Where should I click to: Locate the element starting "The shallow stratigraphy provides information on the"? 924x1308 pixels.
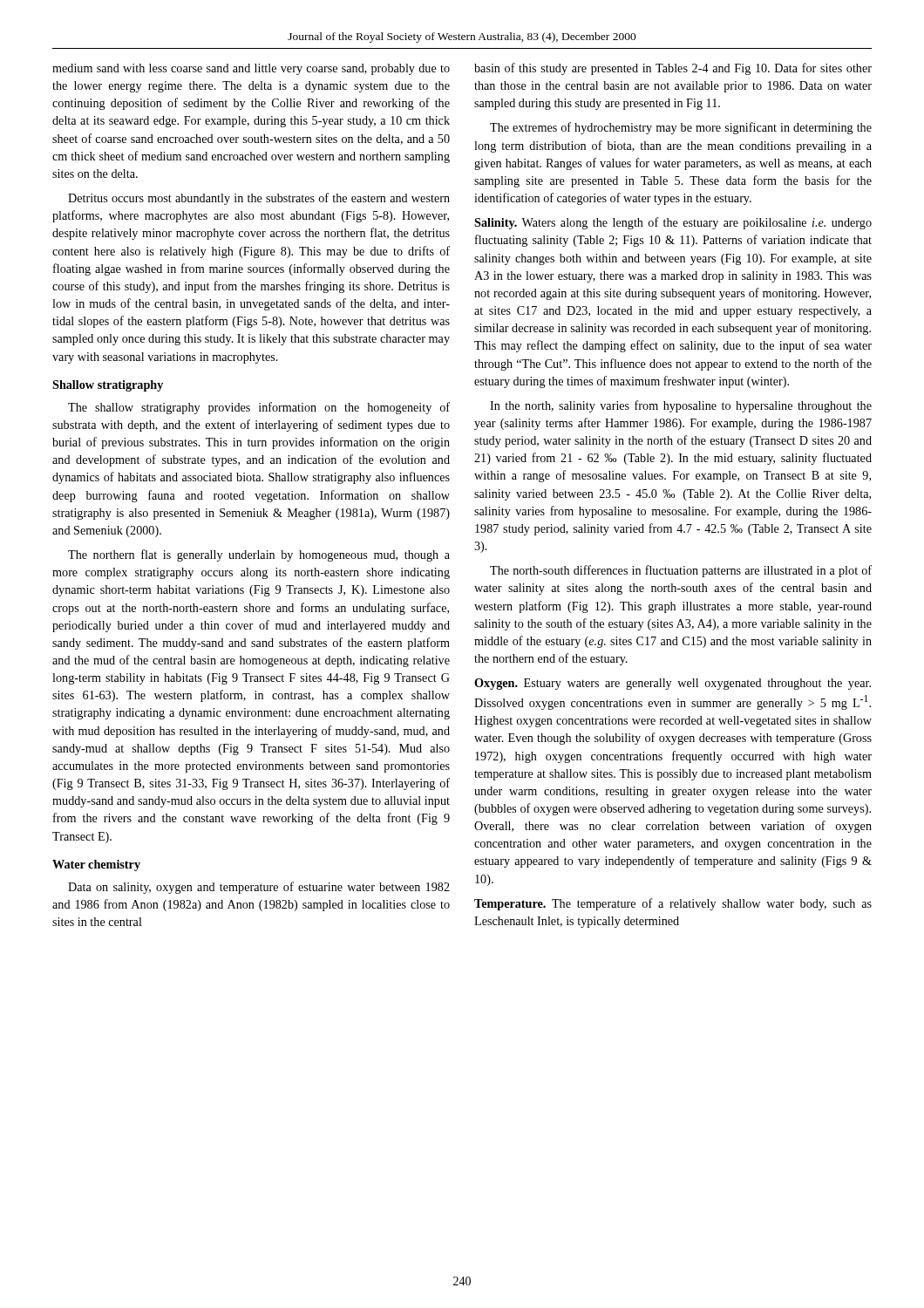coord(251,469)
